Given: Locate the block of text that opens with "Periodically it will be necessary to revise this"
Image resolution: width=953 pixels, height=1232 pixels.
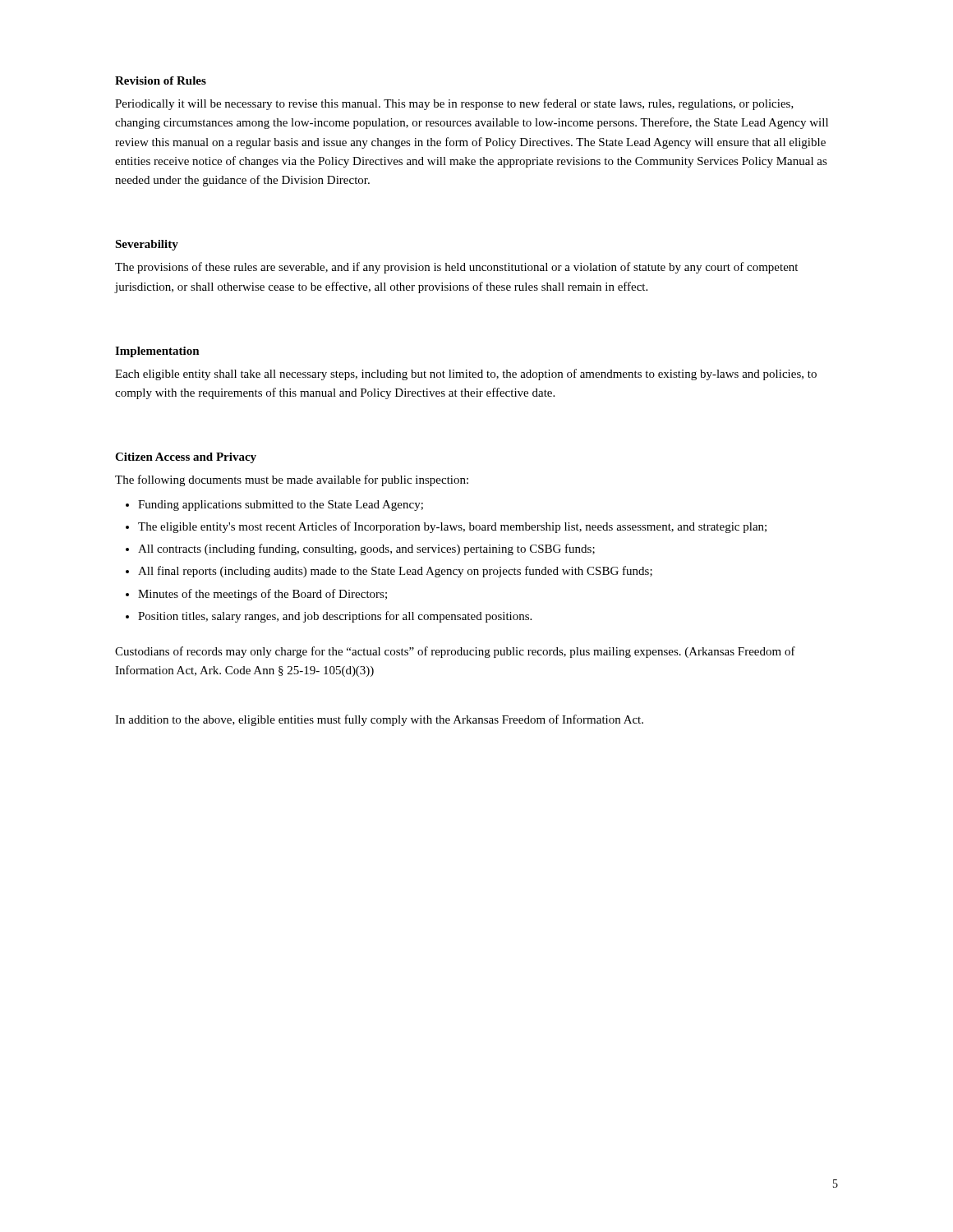Looking at the screenshot, I should click(472, 142).
